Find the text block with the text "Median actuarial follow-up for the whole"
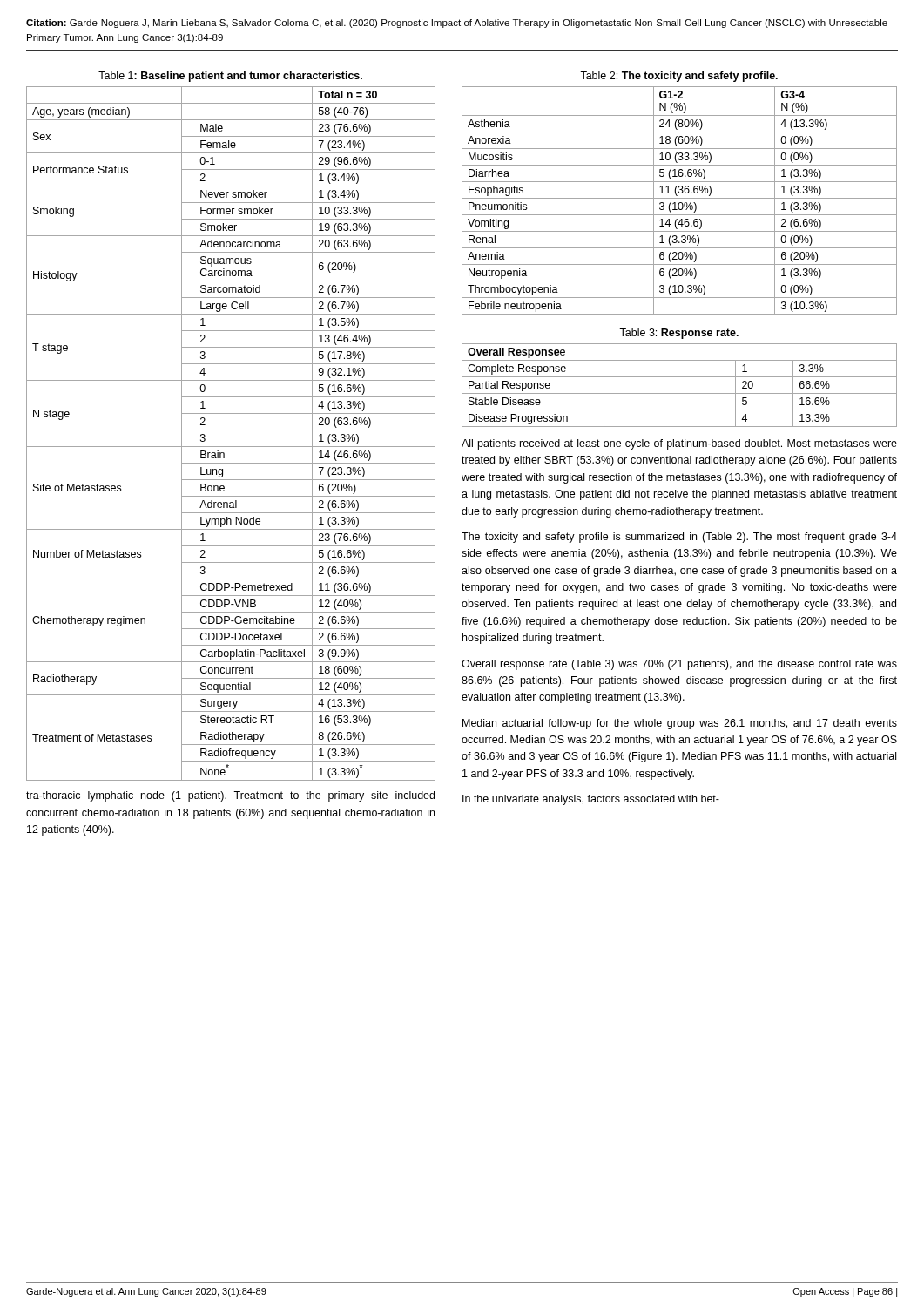Viewport: 924px width, 1307px height. (679, 748)
